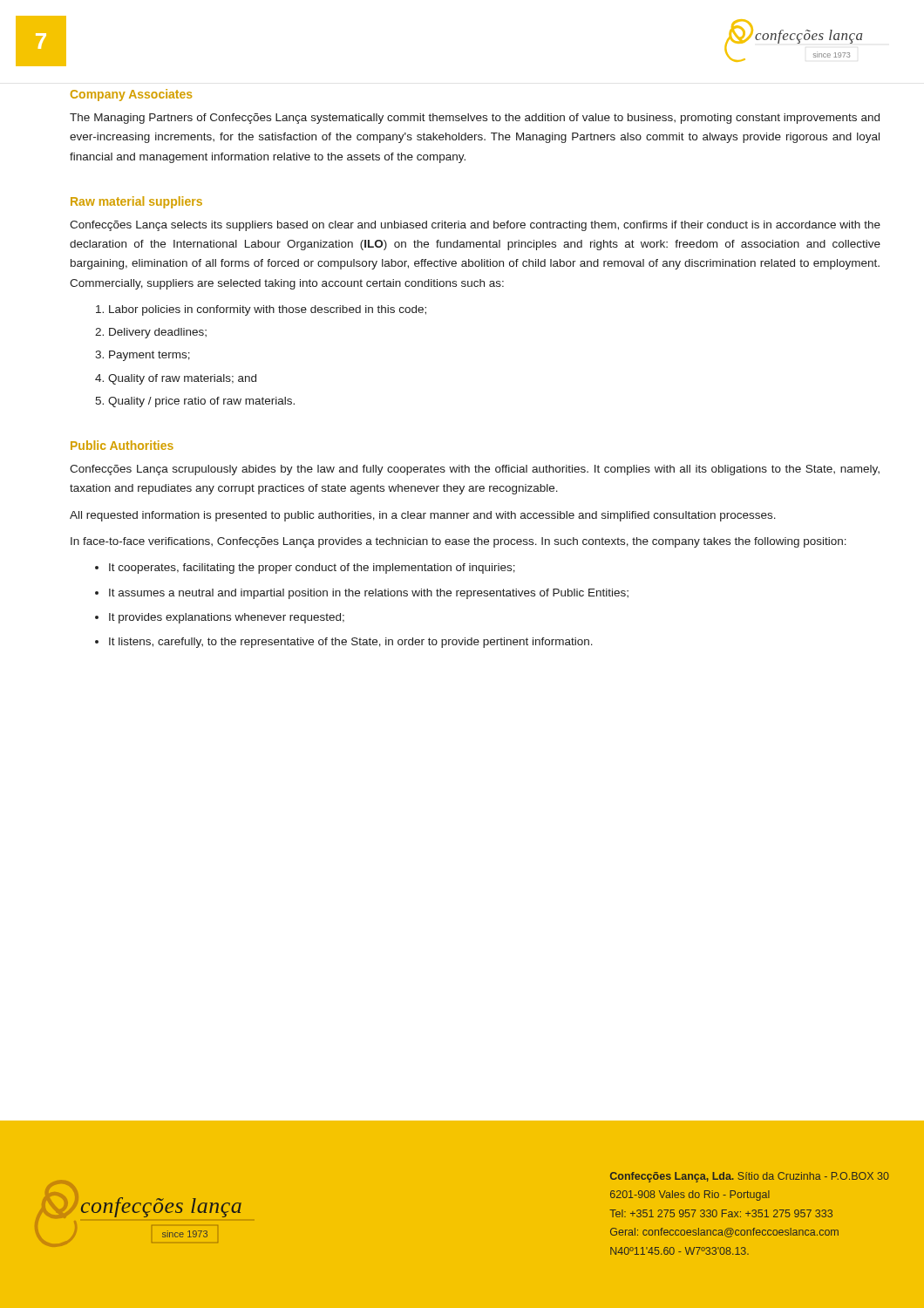The height and width of the screenshot is (1308, 924).
Task: Click on the block starting "Quality / price ratio of raw materials."
Action: (202, 401)
